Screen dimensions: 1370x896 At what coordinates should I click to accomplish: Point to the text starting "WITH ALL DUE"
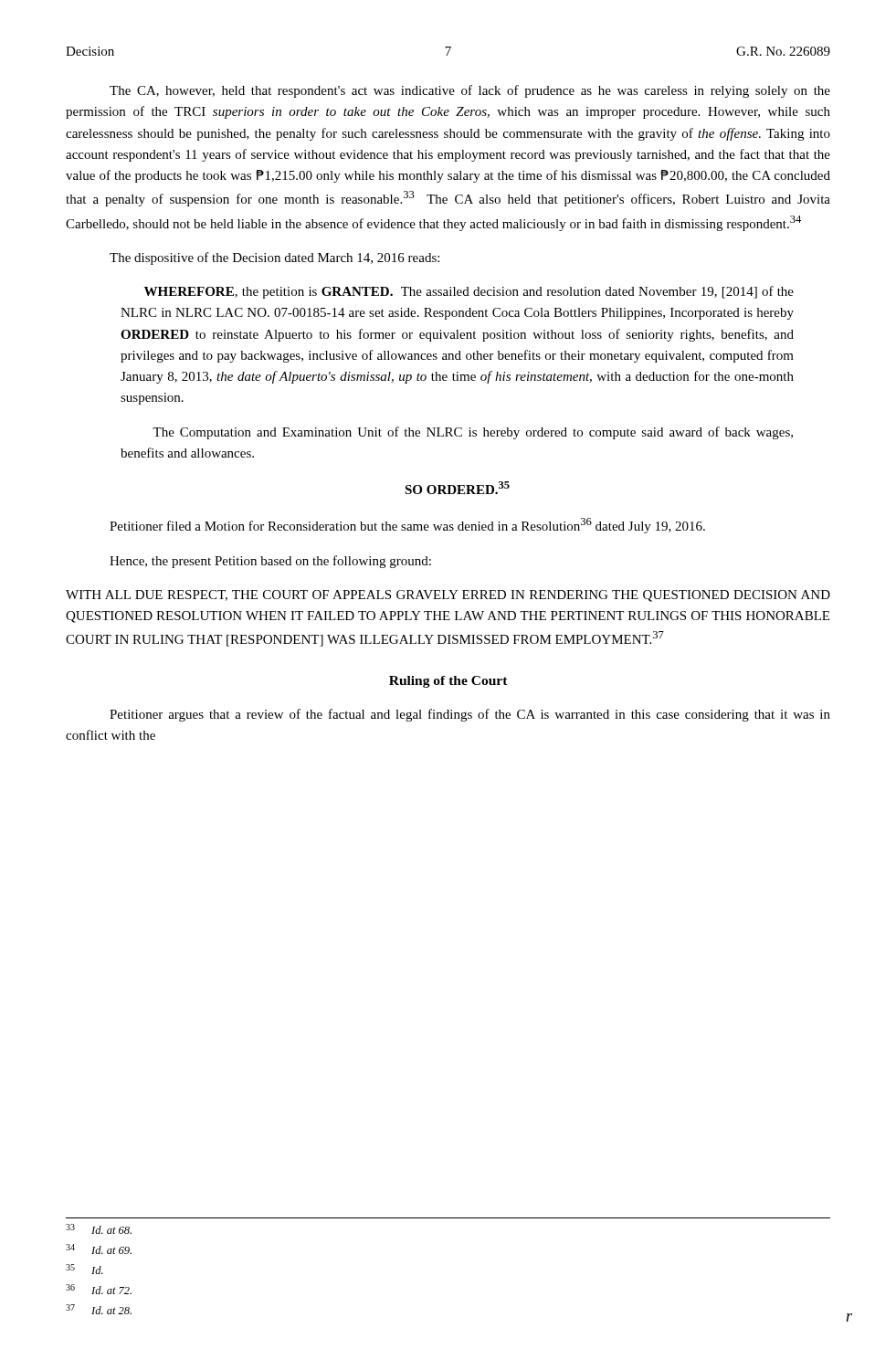[x=448, y=617]
